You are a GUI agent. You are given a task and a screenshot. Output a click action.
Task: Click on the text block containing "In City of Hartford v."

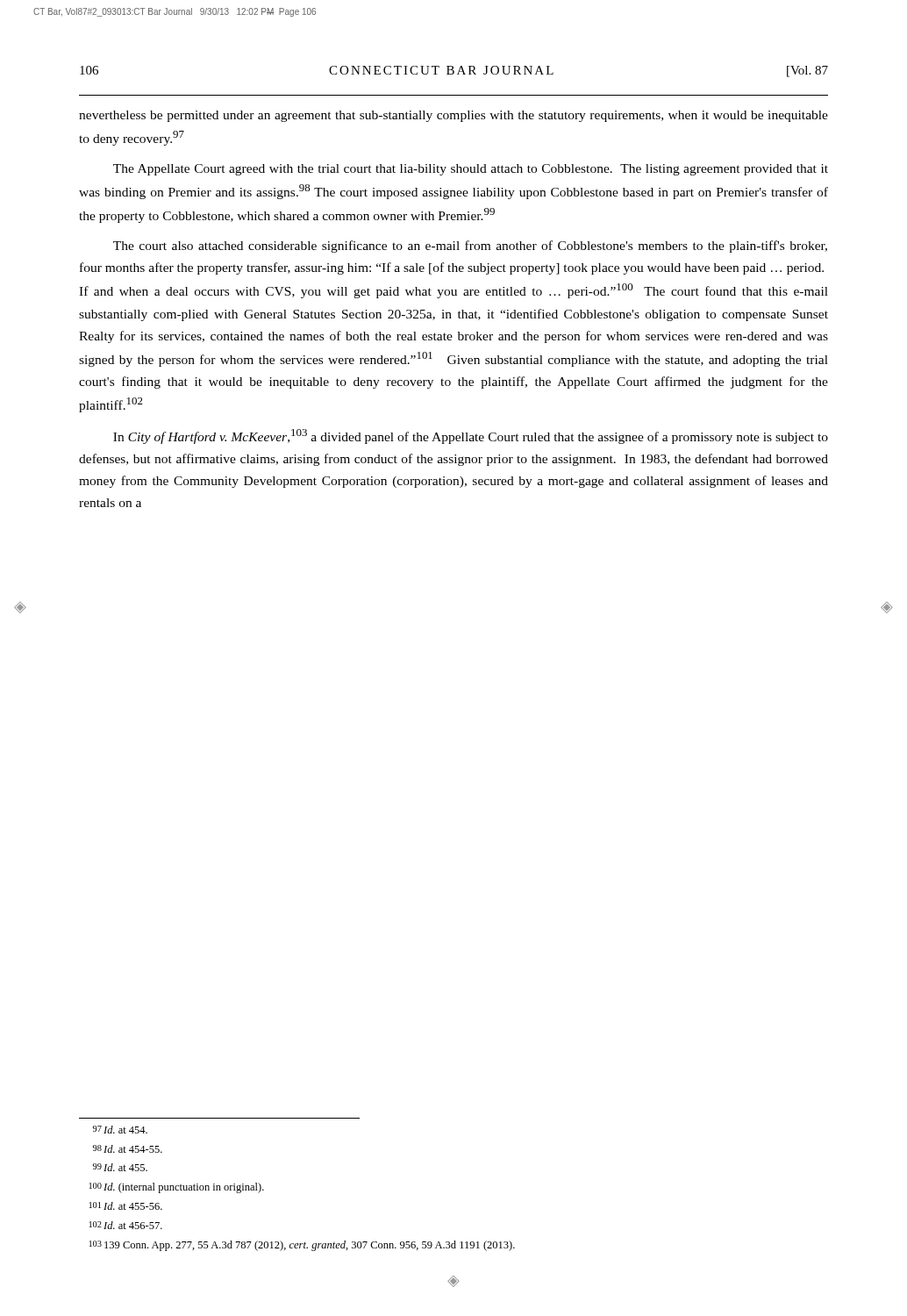454,469
